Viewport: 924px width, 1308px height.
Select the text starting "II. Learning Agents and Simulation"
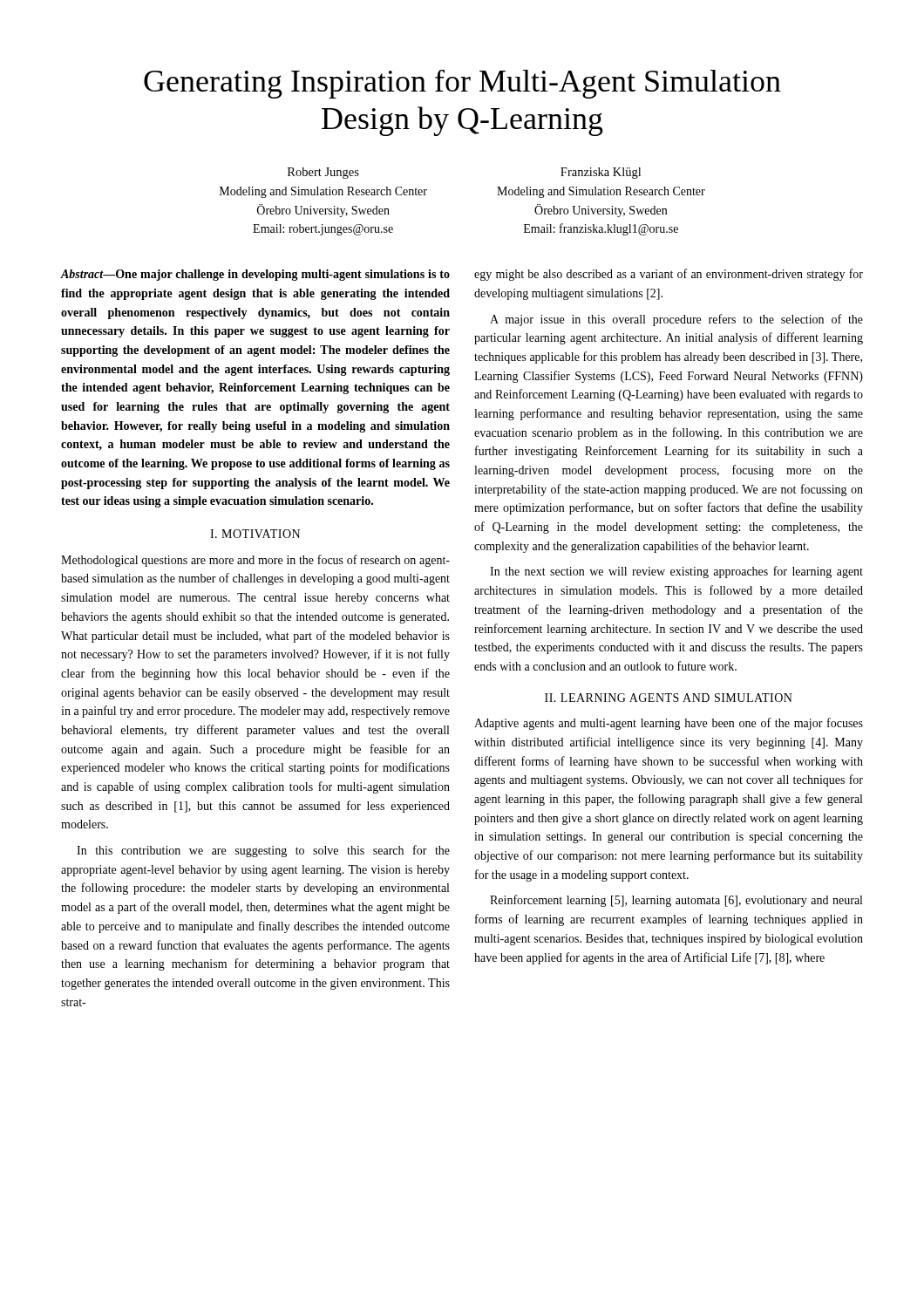(669, 698)
